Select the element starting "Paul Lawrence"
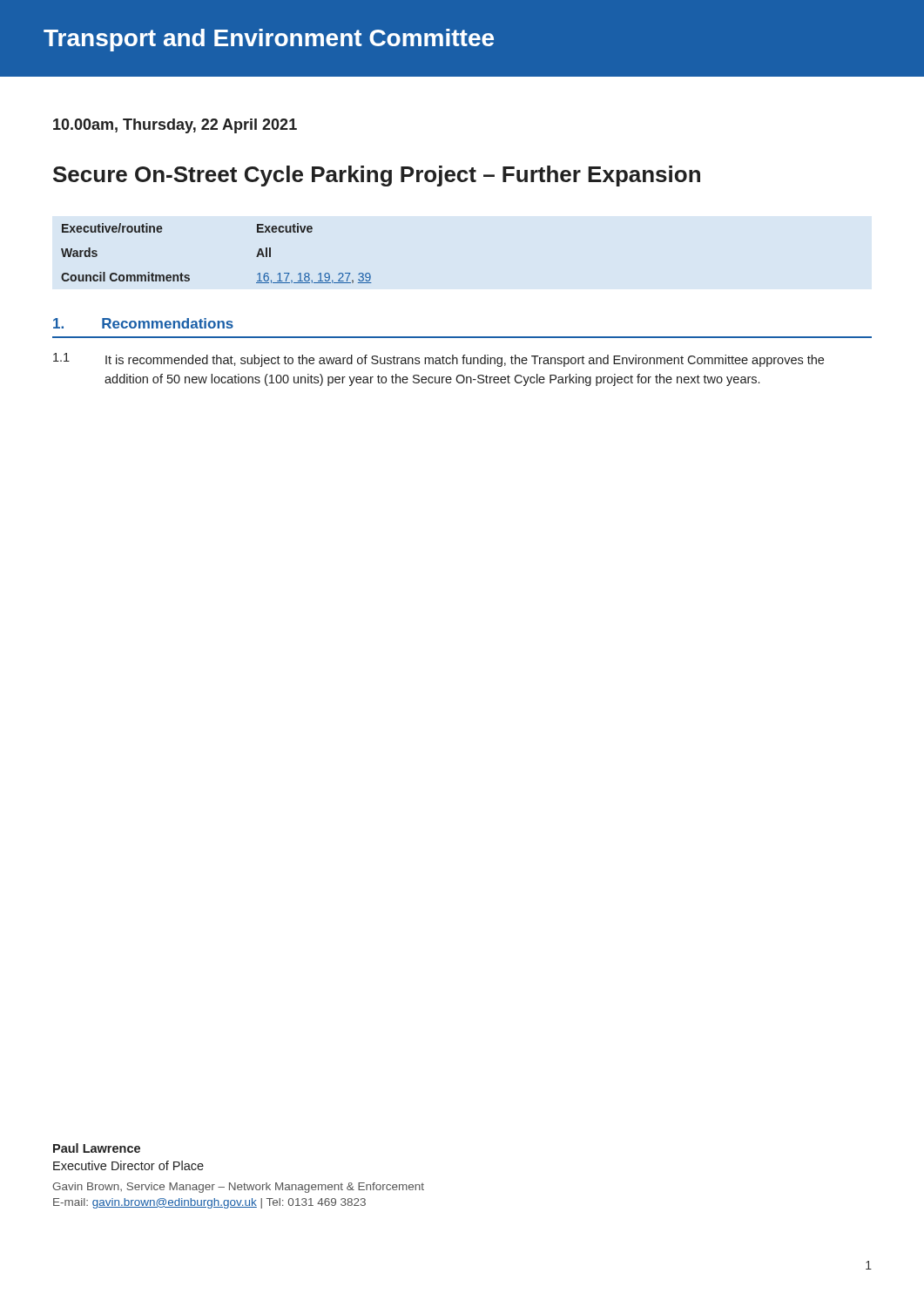This screenshot has width=924, height=1307. point(97,1148)
